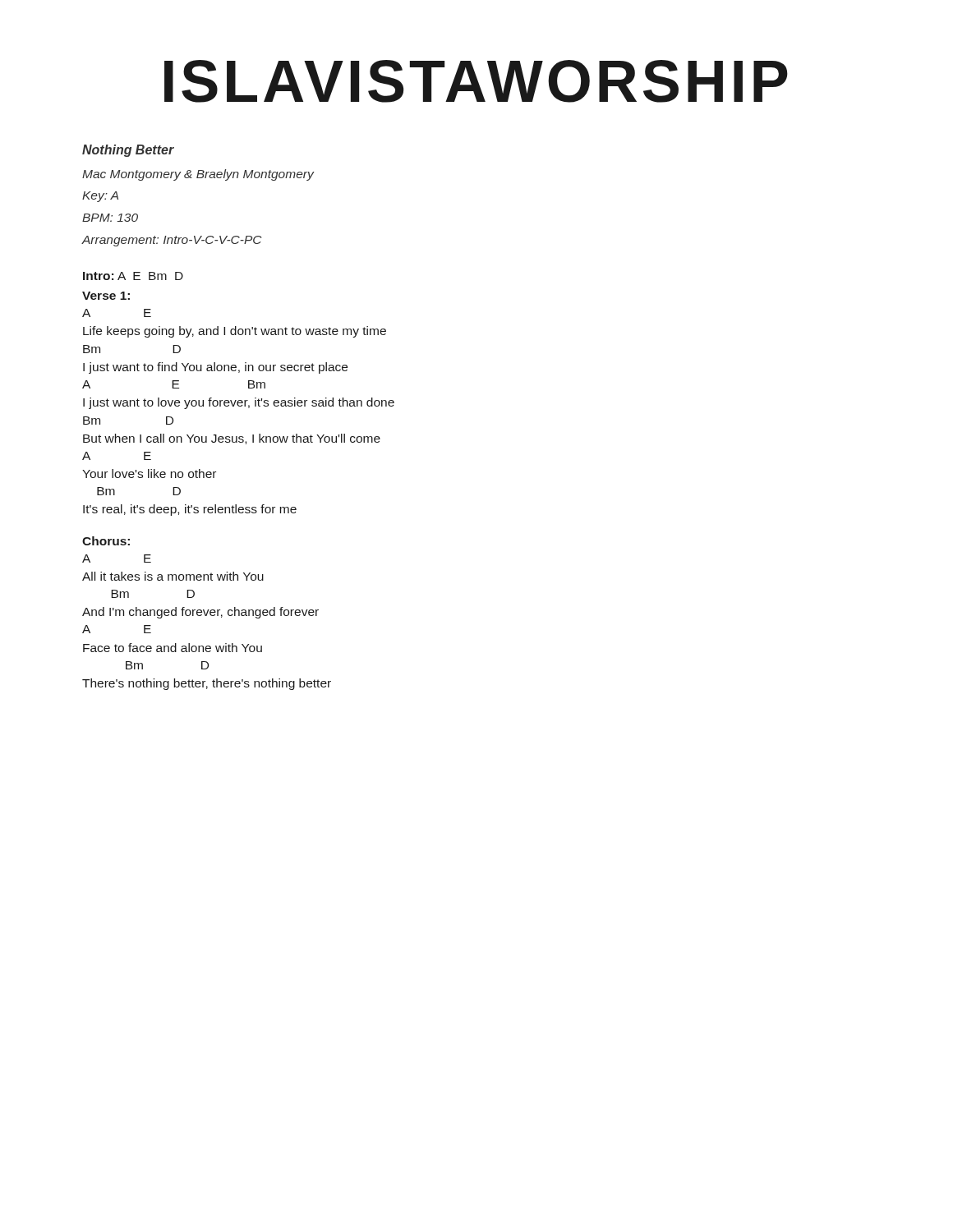
Task: Find the region starting "A E Life keeps going by, and I"
Action: pyautogui.click(x=86, y=312)
